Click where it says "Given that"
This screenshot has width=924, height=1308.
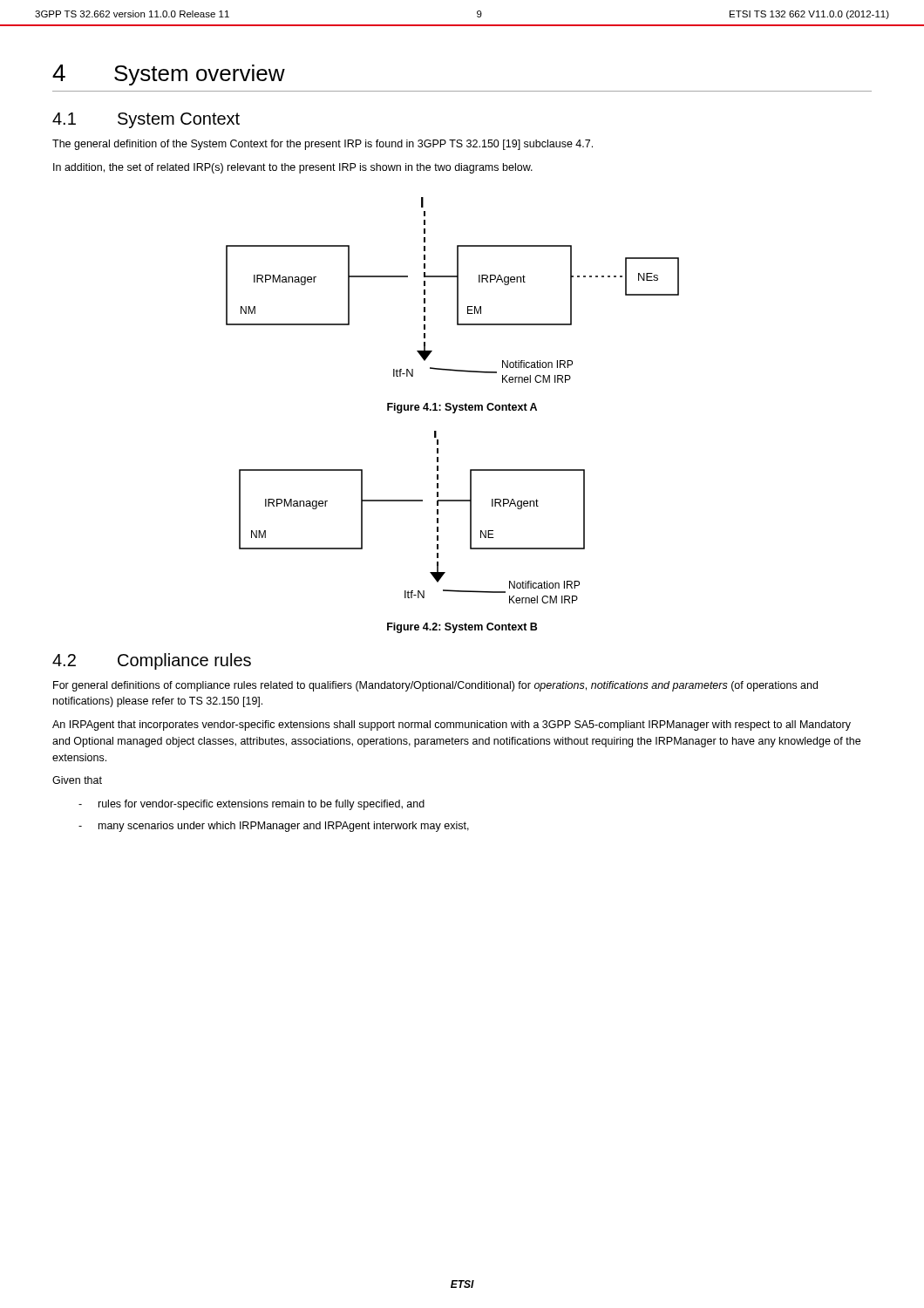coord(77,781)
